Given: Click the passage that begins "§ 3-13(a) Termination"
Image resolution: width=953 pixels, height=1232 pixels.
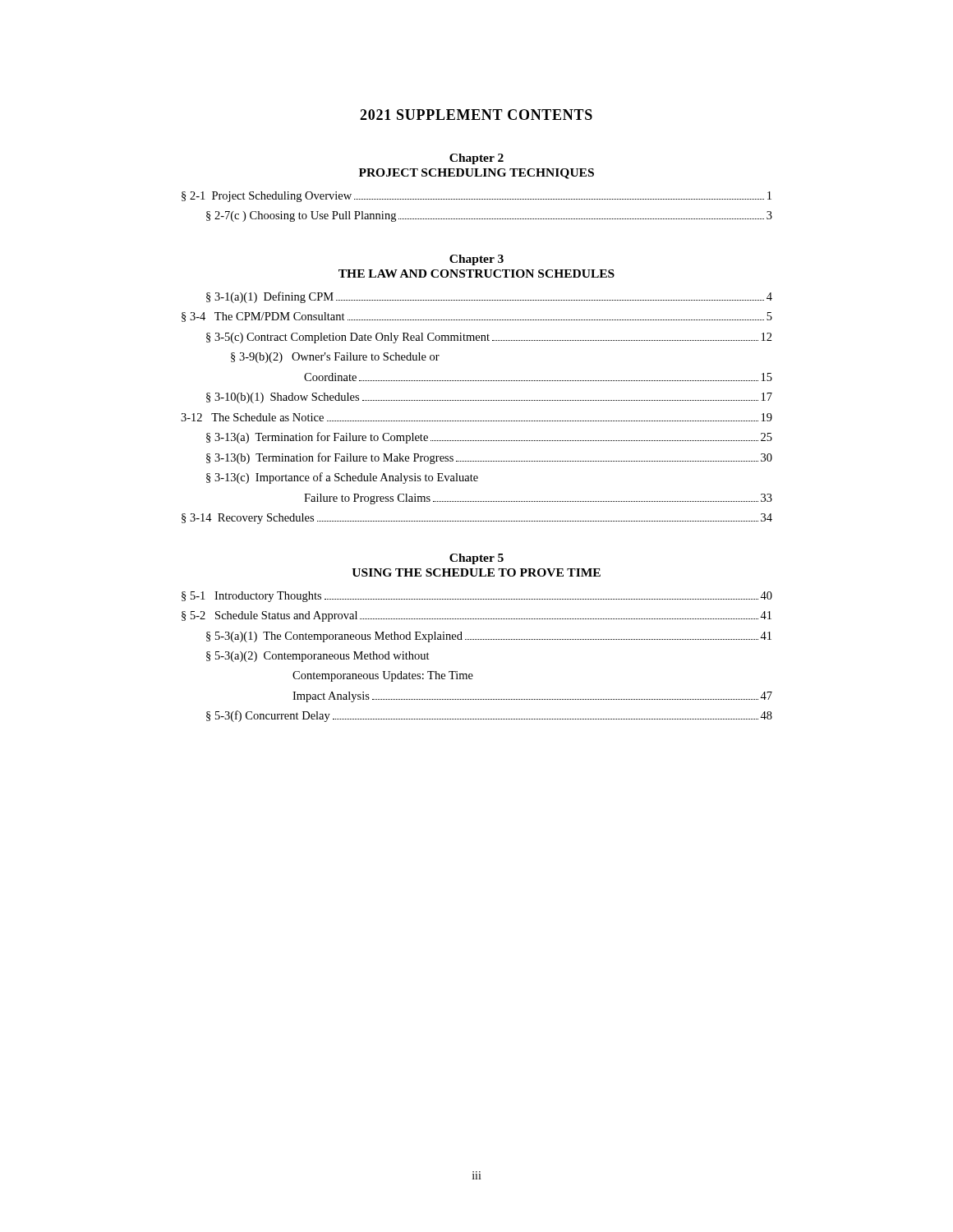Looking at the screenshot, I should 489,437.
